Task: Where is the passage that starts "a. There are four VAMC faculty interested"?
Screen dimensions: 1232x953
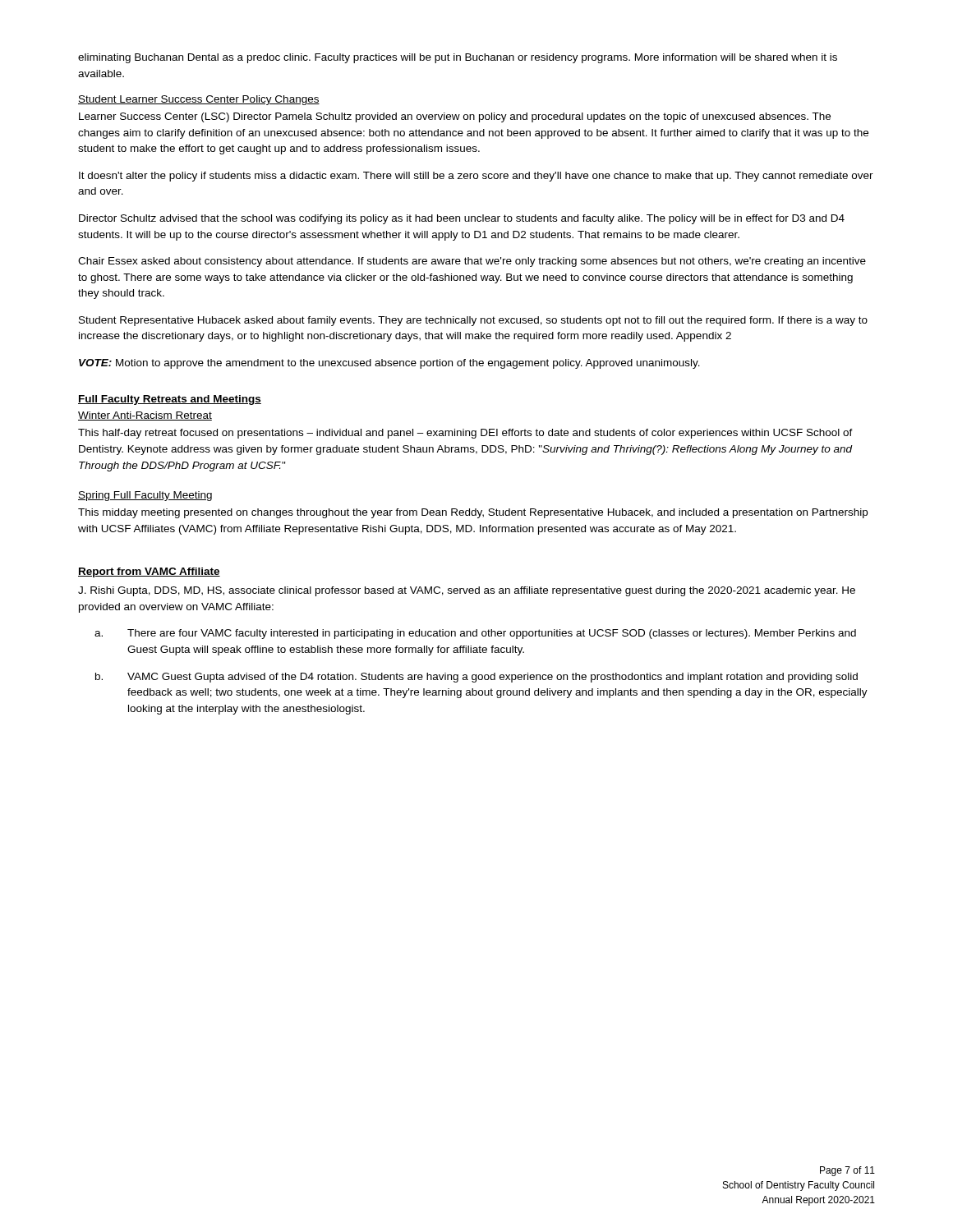Action: [x=475, y=640]
